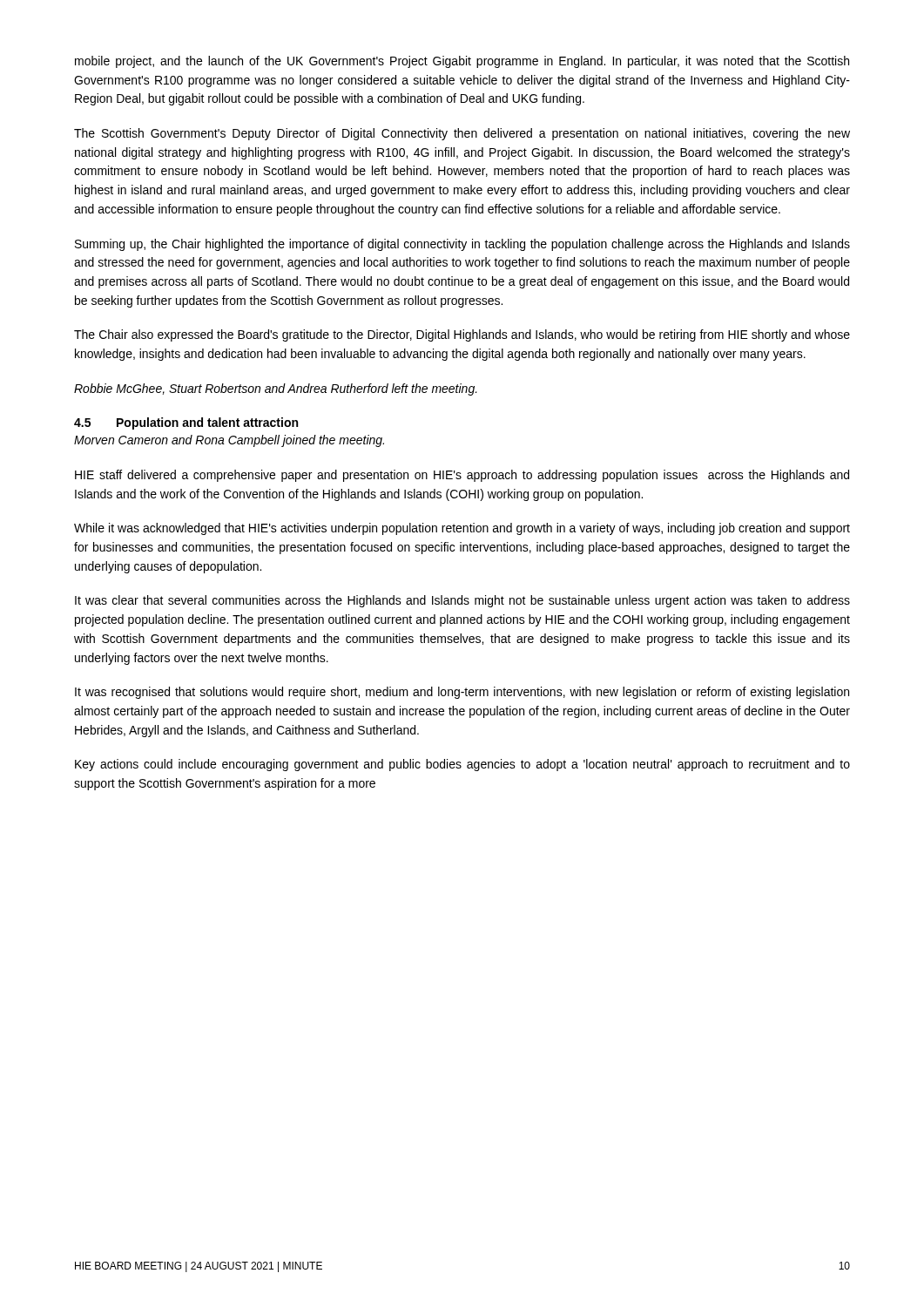Where is the passage that starts "Key actions could include encouraging government and"?

(x=462, y=774)
